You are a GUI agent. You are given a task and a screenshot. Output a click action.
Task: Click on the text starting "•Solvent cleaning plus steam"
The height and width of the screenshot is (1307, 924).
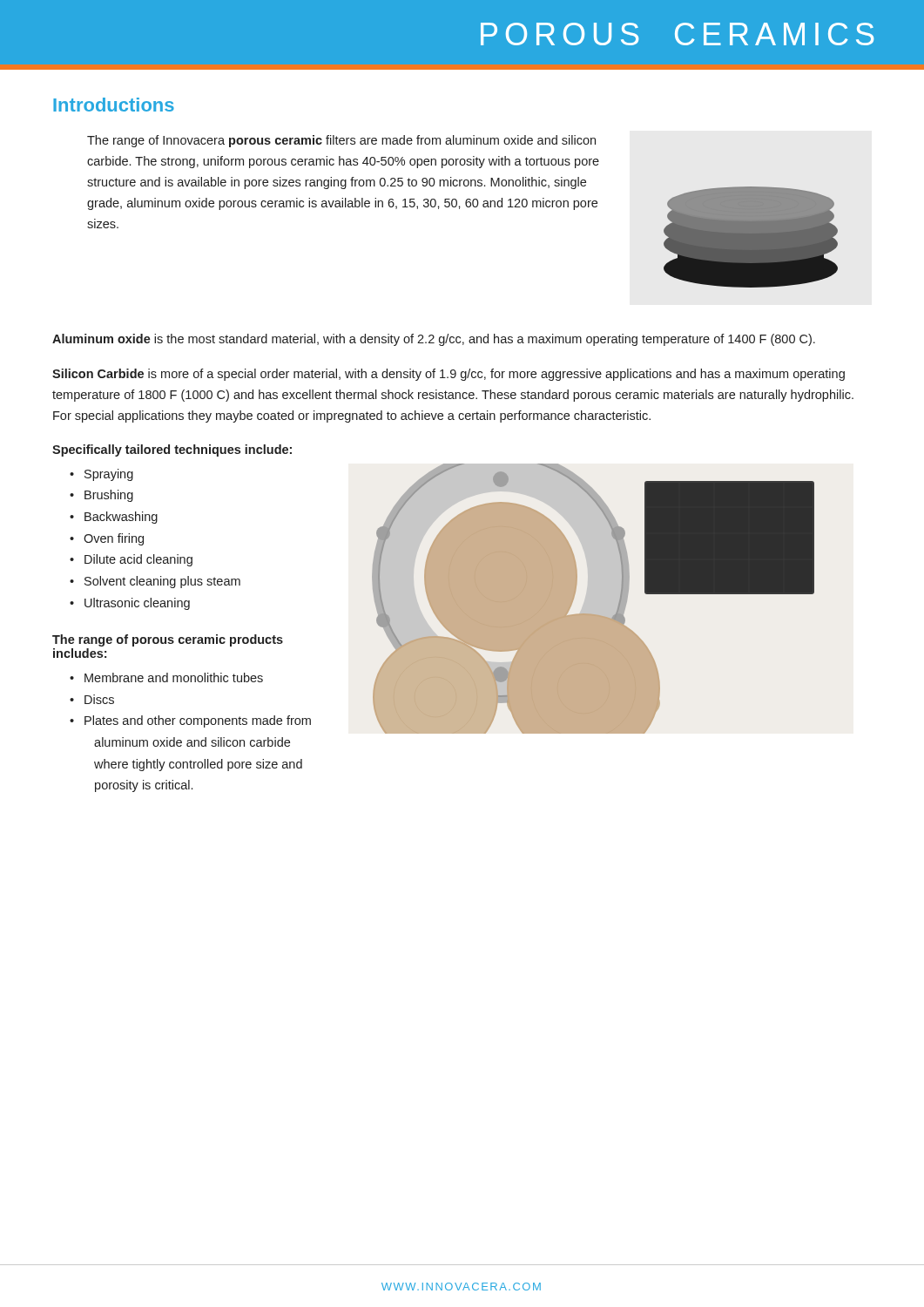[155, 581]
